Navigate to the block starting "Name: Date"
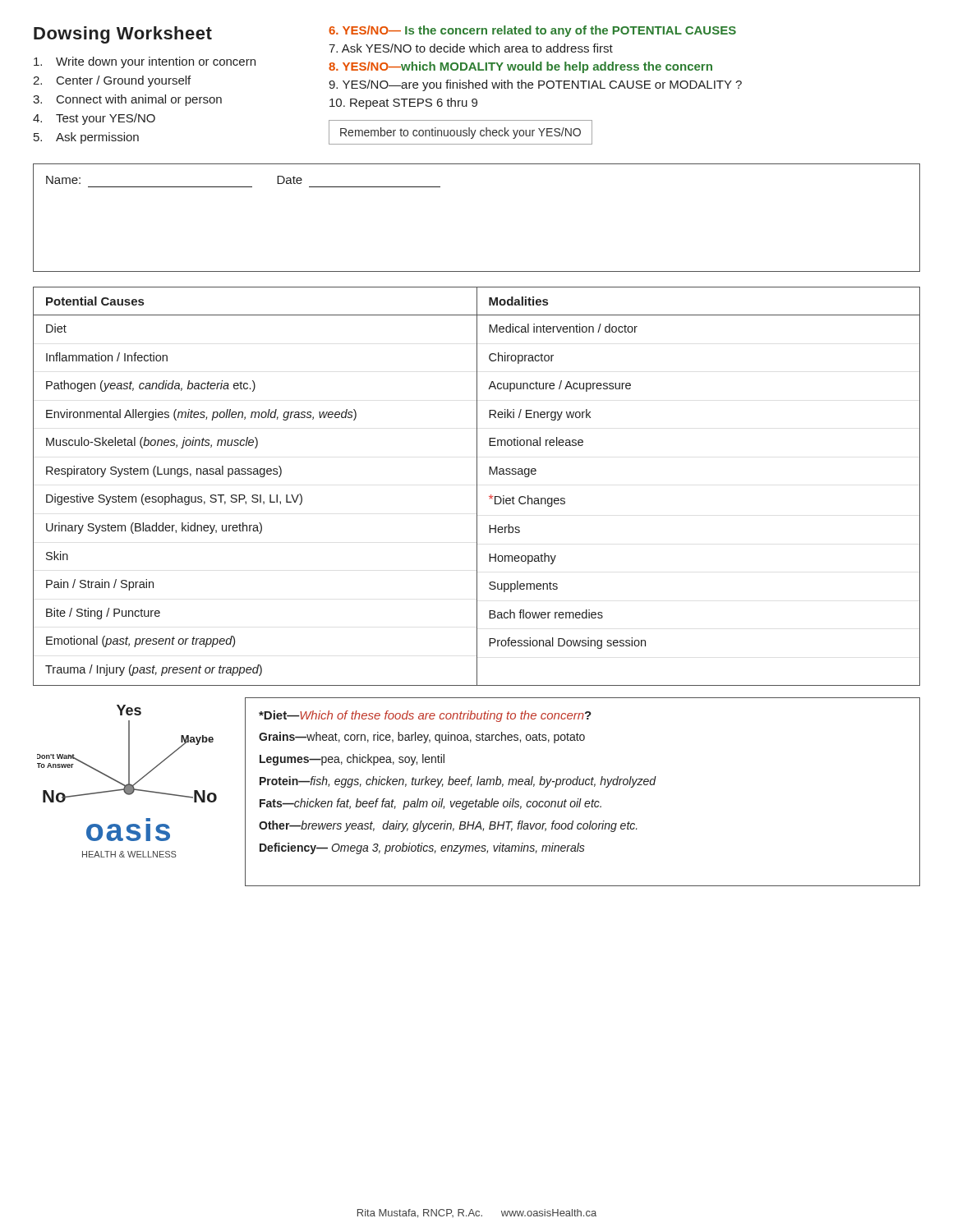Viewport: 953px width, 1232px height. coord(243,180)
